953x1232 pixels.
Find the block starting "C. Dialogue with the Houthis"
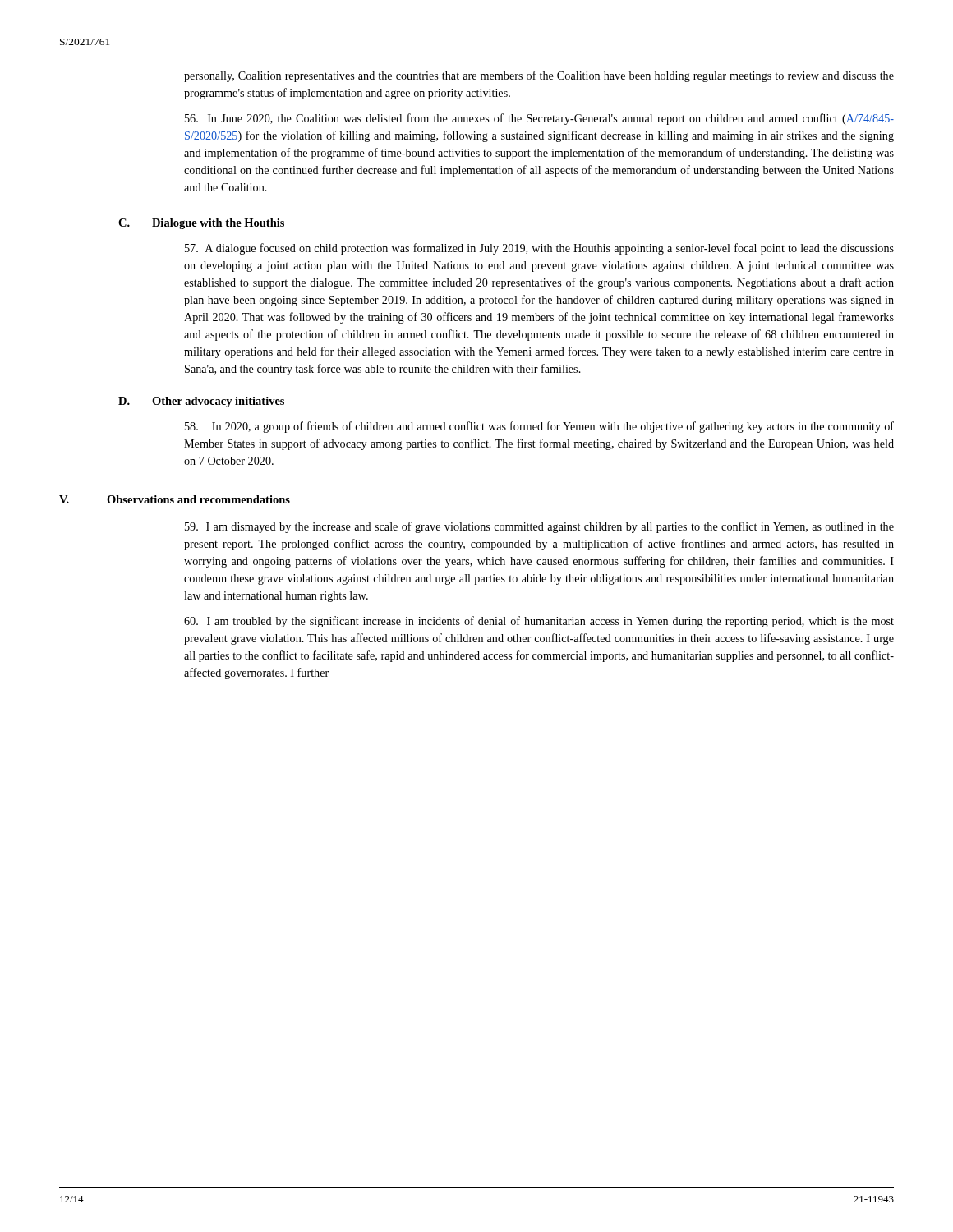[201, 223]
